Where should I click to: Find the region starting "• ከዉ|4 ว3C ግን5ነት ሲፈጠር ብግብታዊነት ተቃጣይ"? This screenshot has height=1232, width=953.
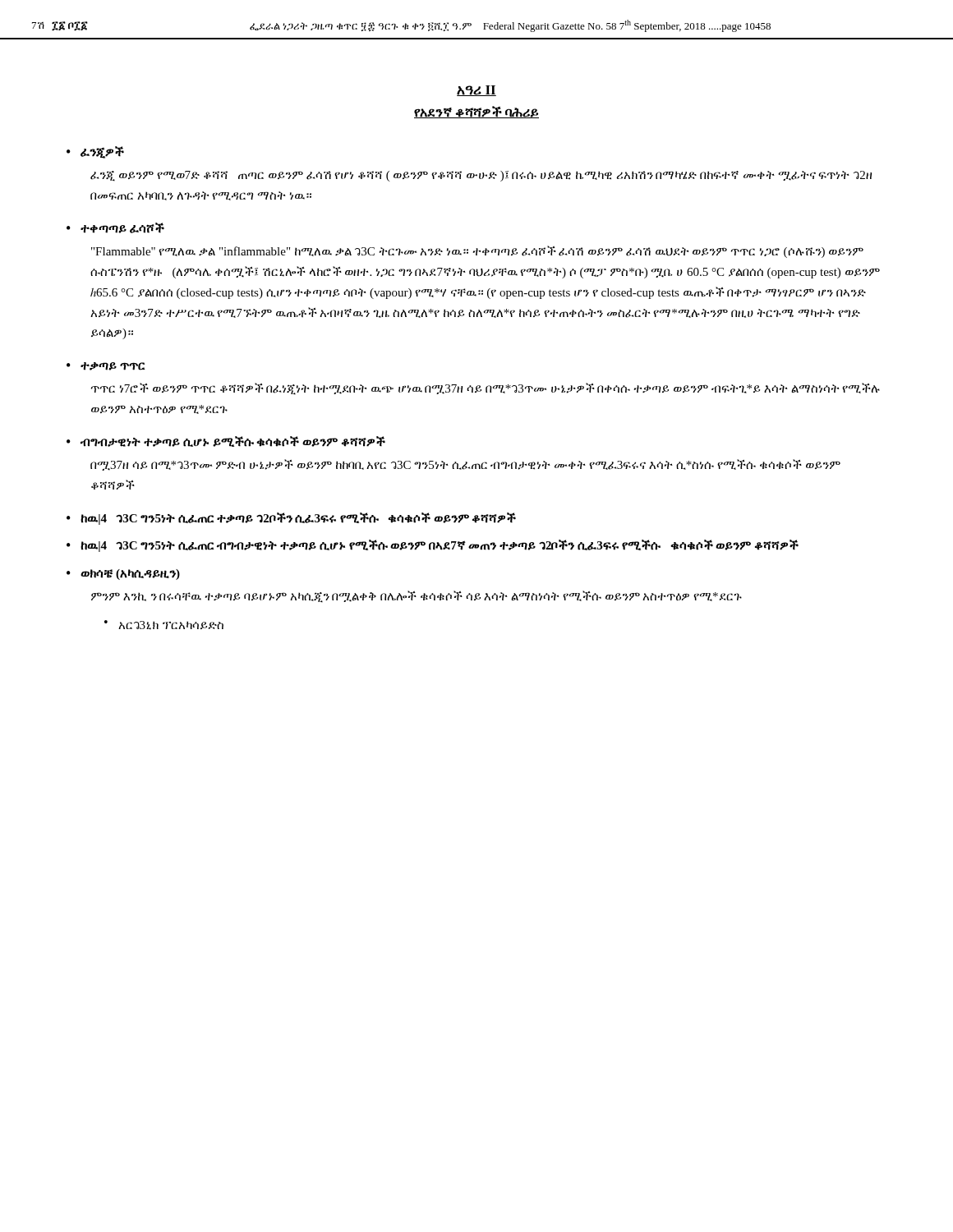click(x=476, y=546)
